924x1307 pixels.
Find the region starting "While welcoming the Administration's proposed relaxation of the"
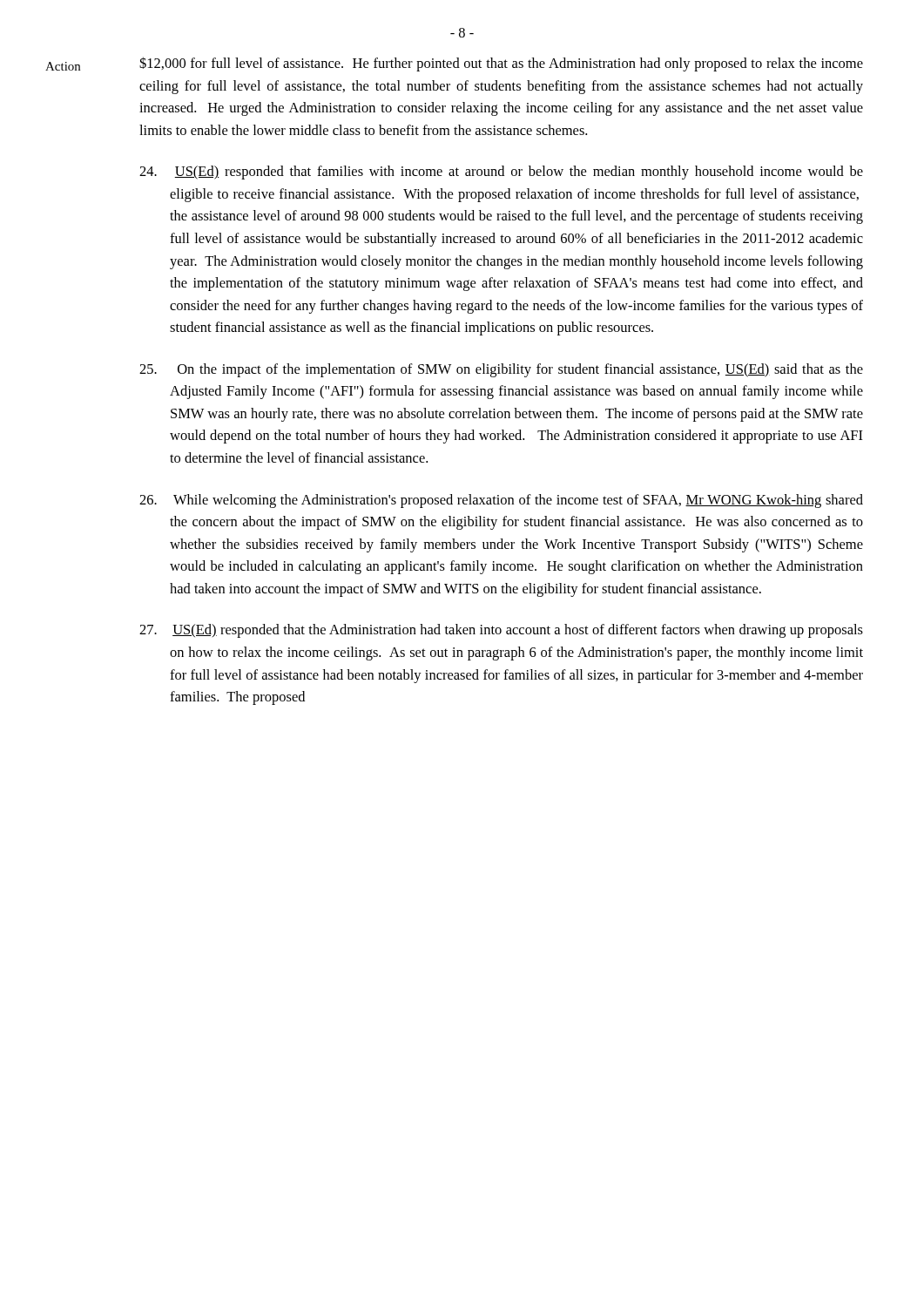point(501,544)
